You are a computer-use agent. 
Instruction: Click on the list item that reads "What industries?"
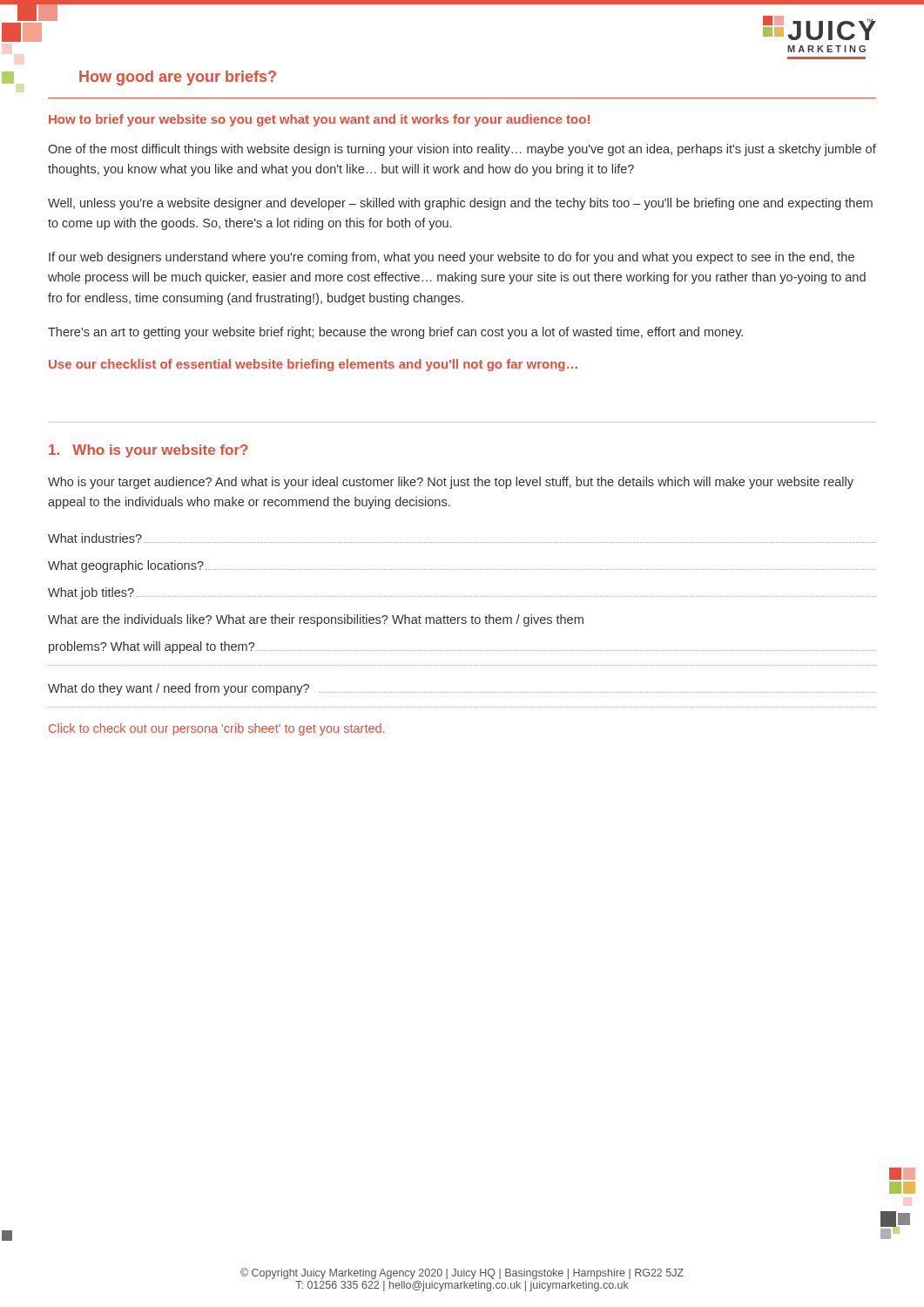click(462, 539)
